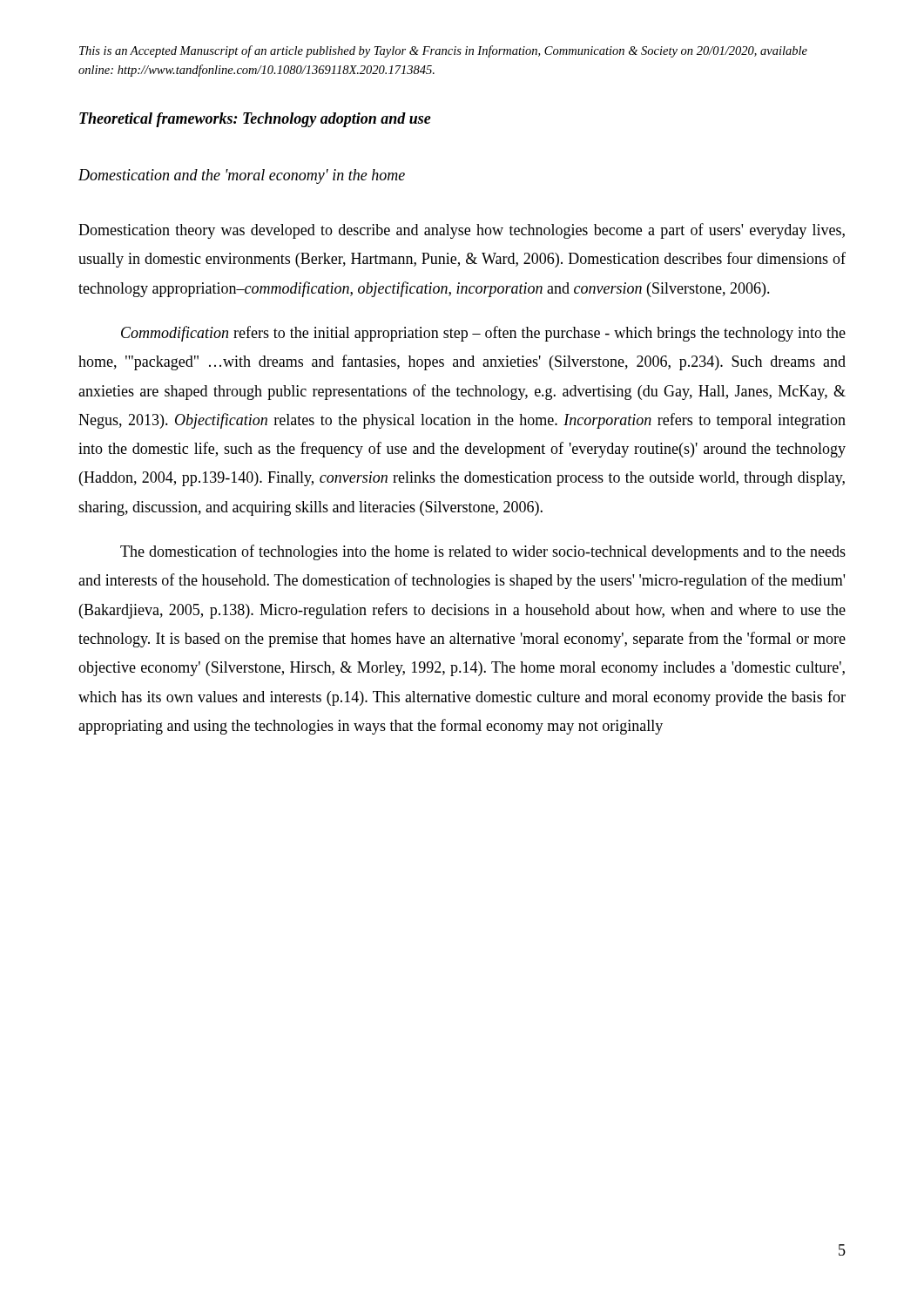The image size is (924, 1307).
Task: Locate the text "Theoretical frameworks: Technology adoption and use"
Action: 255,118
